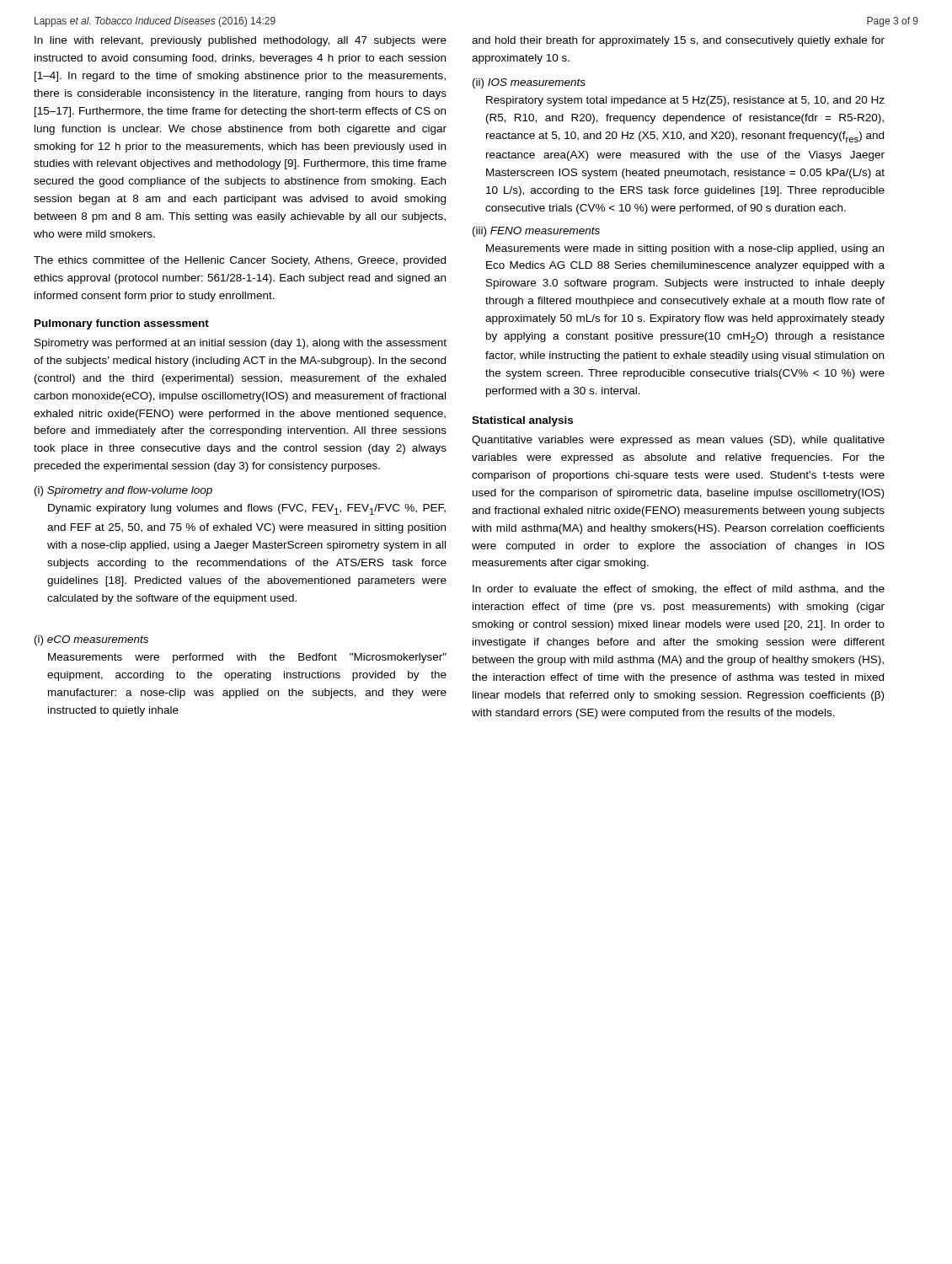The image size is (952, 1264).
Task: Locate the list item containing "(iii) FENO measurements Measurements were made"
Action: click(678, 312)
